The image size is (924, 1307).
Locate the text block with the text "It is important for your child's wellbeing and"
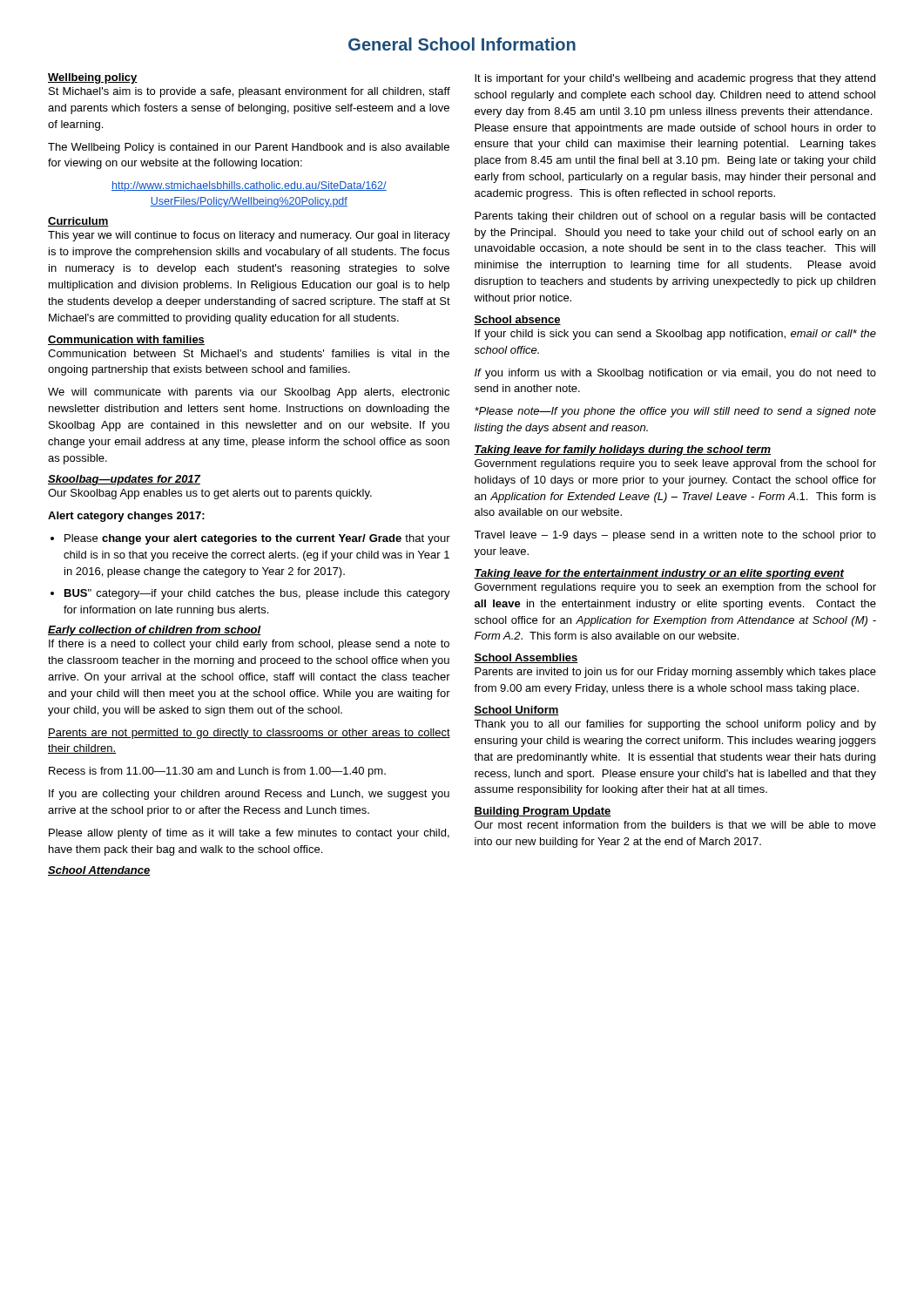click(675, 136)
